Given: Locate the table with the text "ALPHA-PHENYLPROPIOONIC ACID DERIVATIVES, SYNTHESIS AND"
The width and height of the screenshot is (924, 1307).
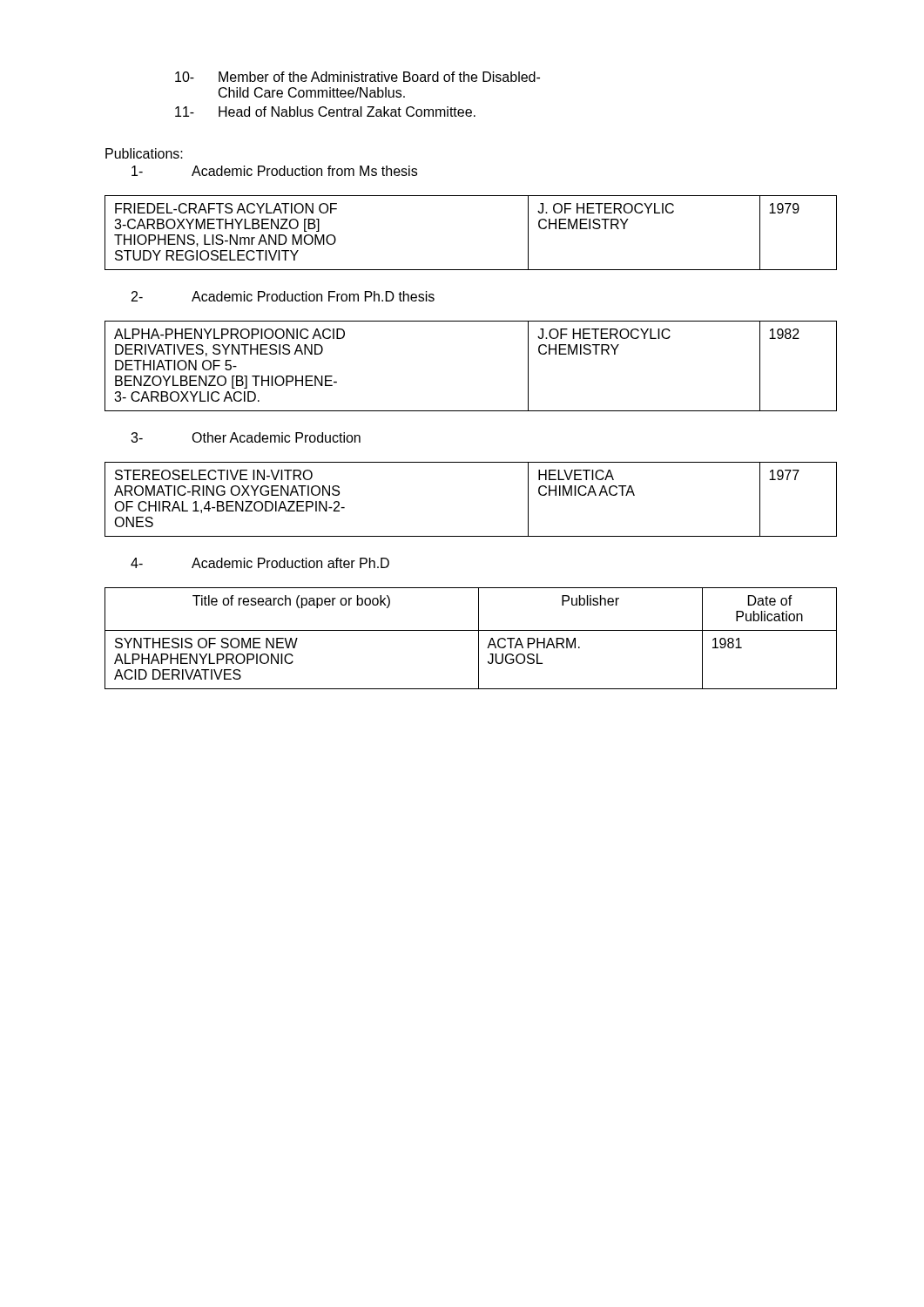Looking at the screenshot, I should click(x=471, y=366).
